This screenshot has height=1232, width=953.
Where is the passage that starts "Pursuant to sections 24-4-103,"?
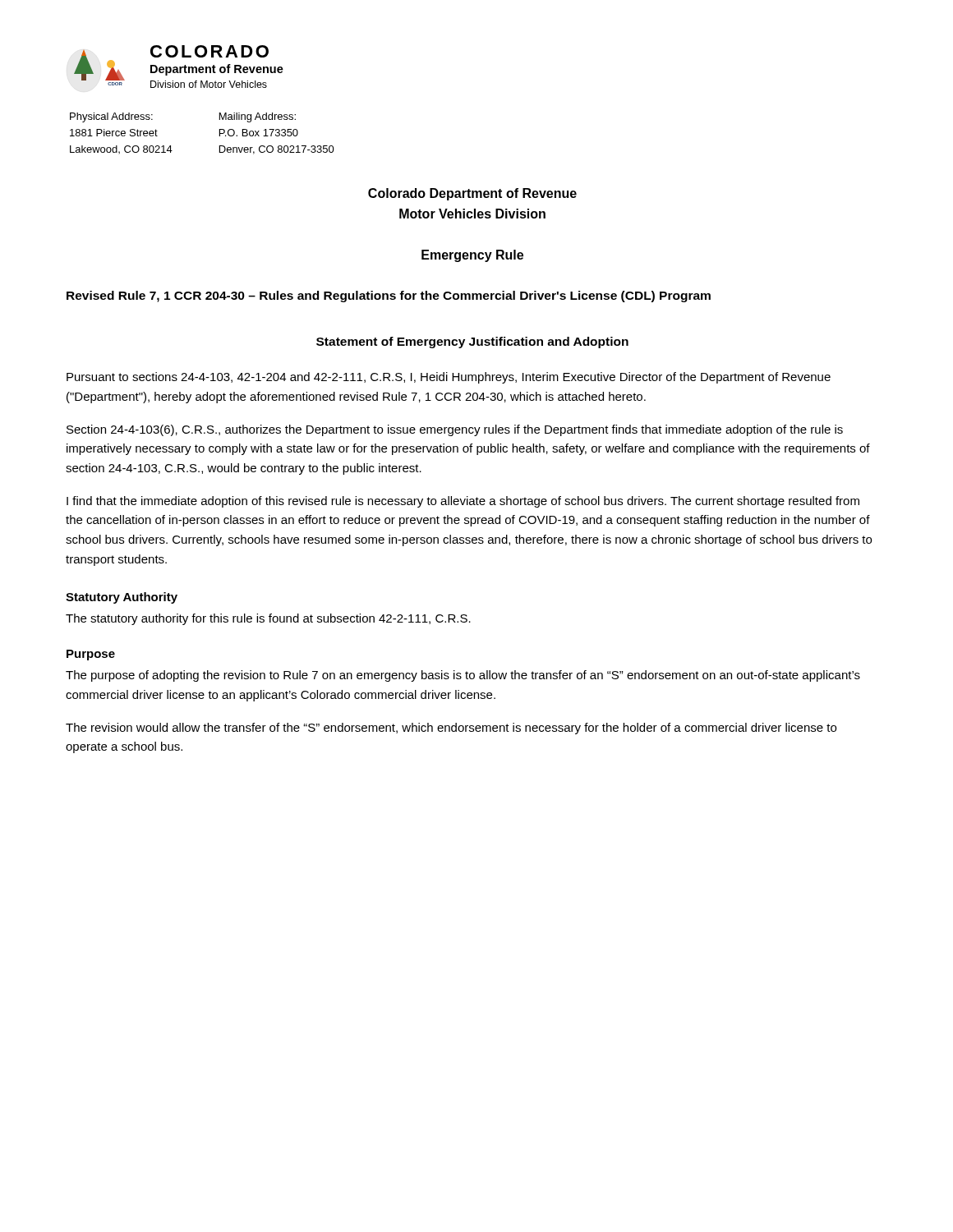tap(448, 387)
